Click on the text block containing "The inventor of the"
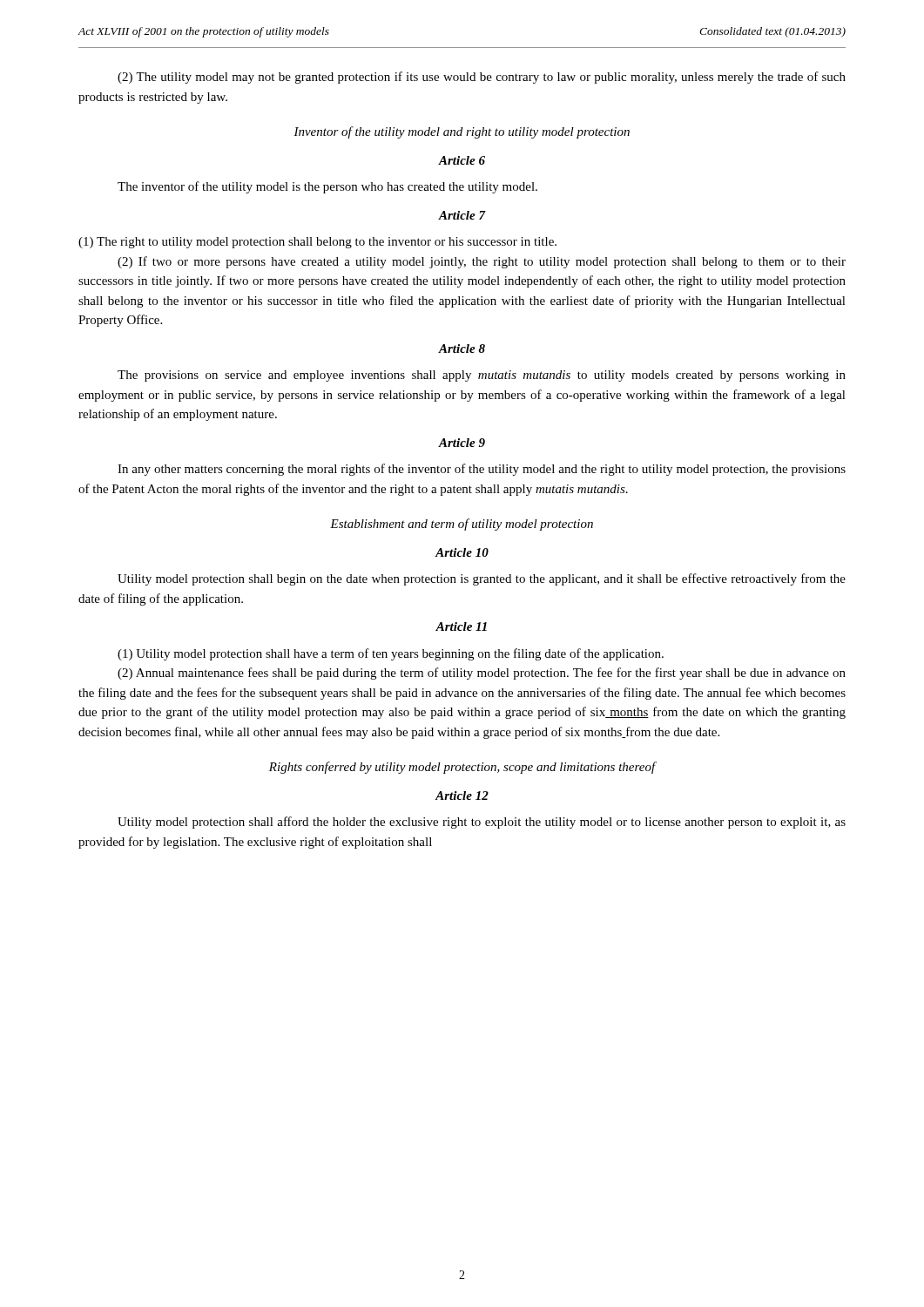 [x=462, y=187]
